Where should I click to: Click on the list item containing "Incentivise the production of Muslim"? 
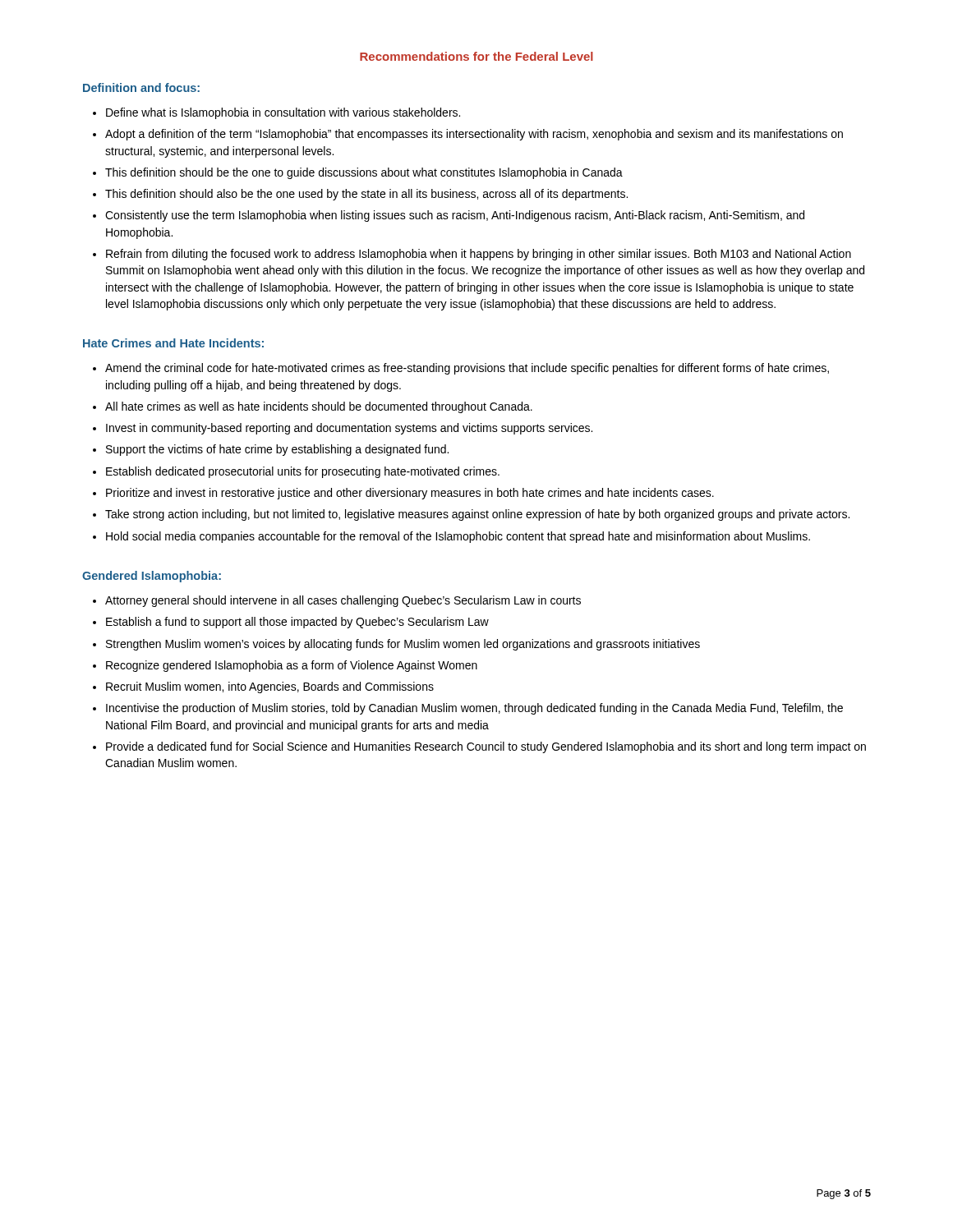tap(474, 717)
